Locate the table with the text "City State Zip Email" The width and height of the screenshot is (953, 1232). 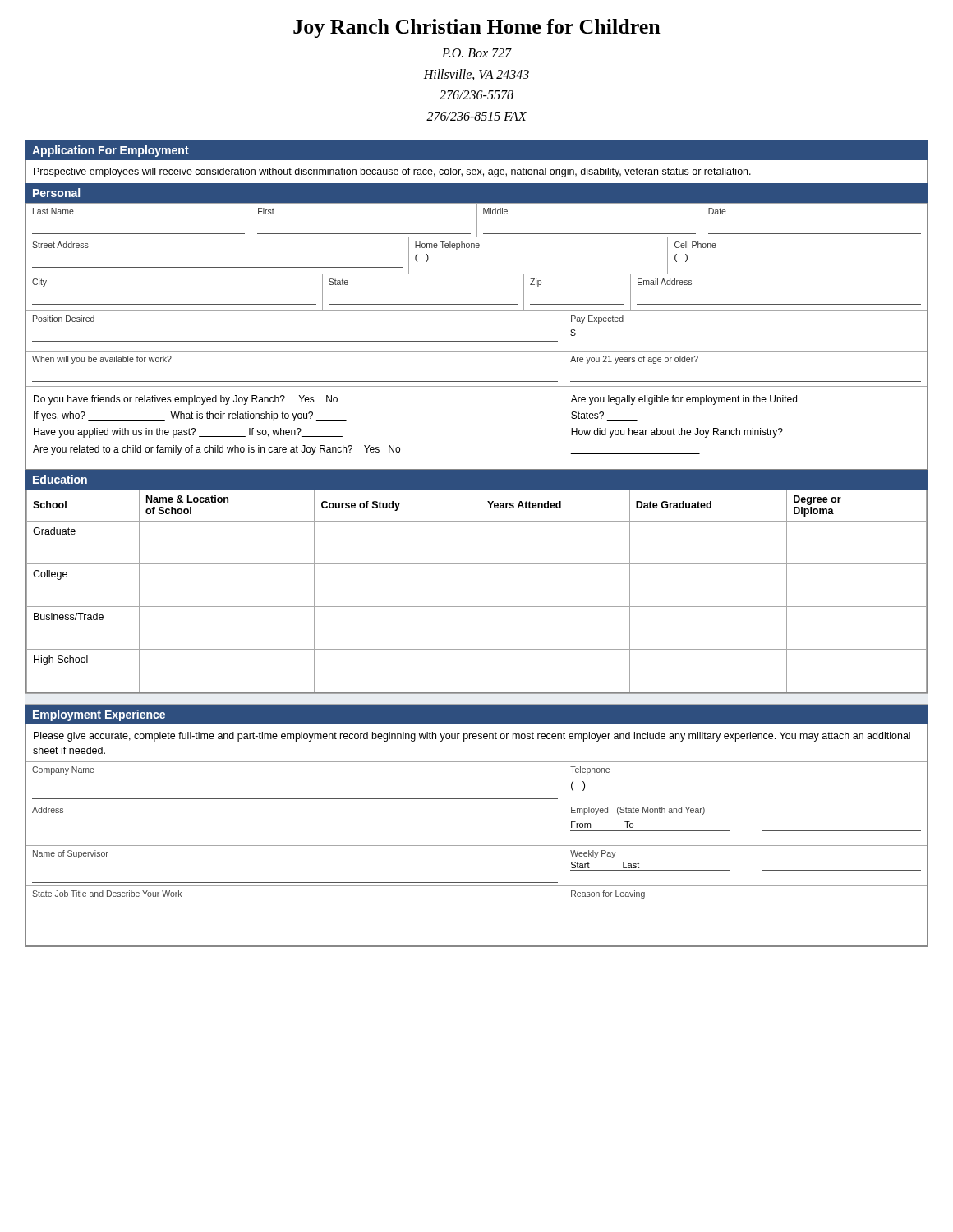[476, 292]
